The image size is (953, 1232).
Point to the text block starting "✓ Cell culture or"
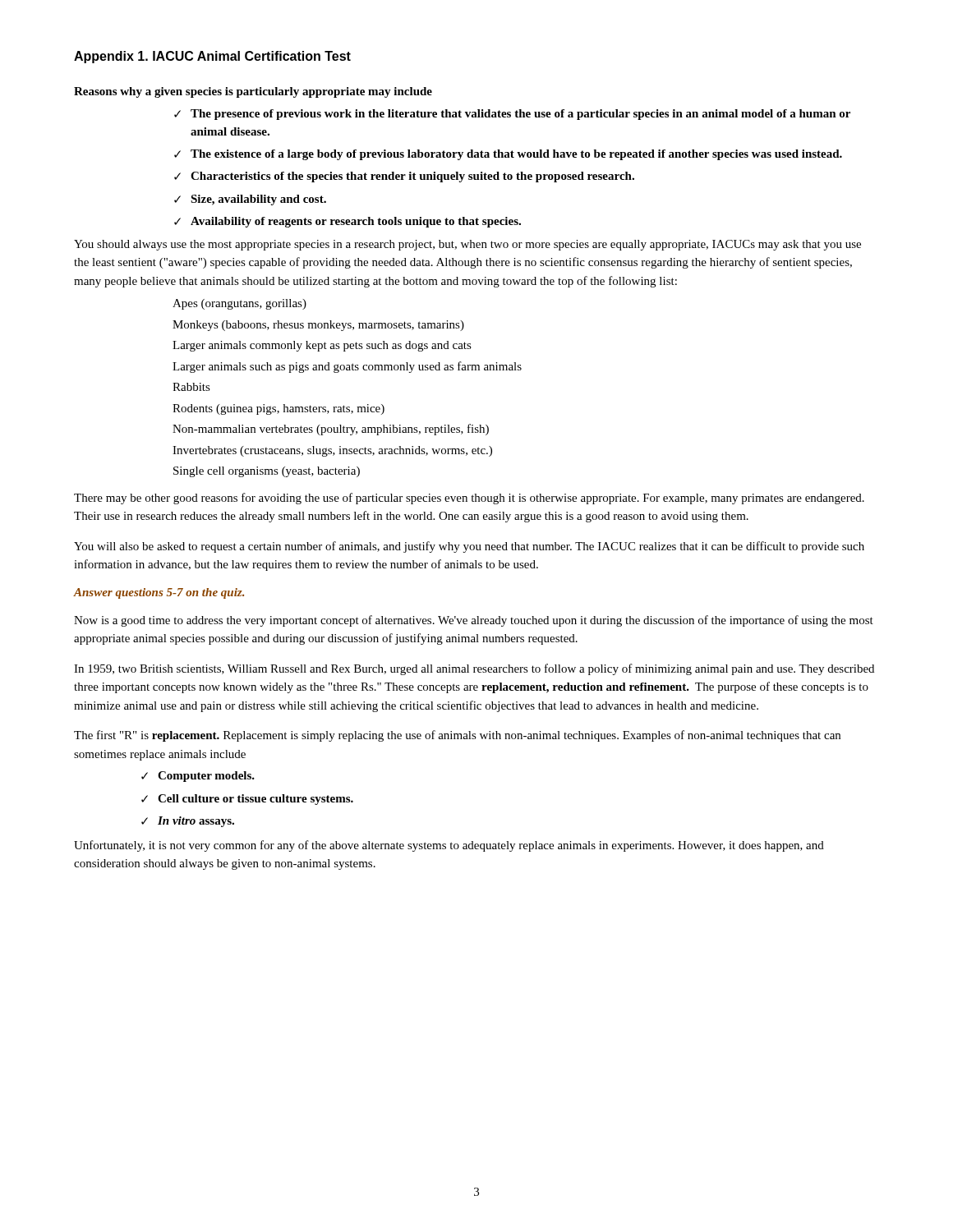click(247, 800)
